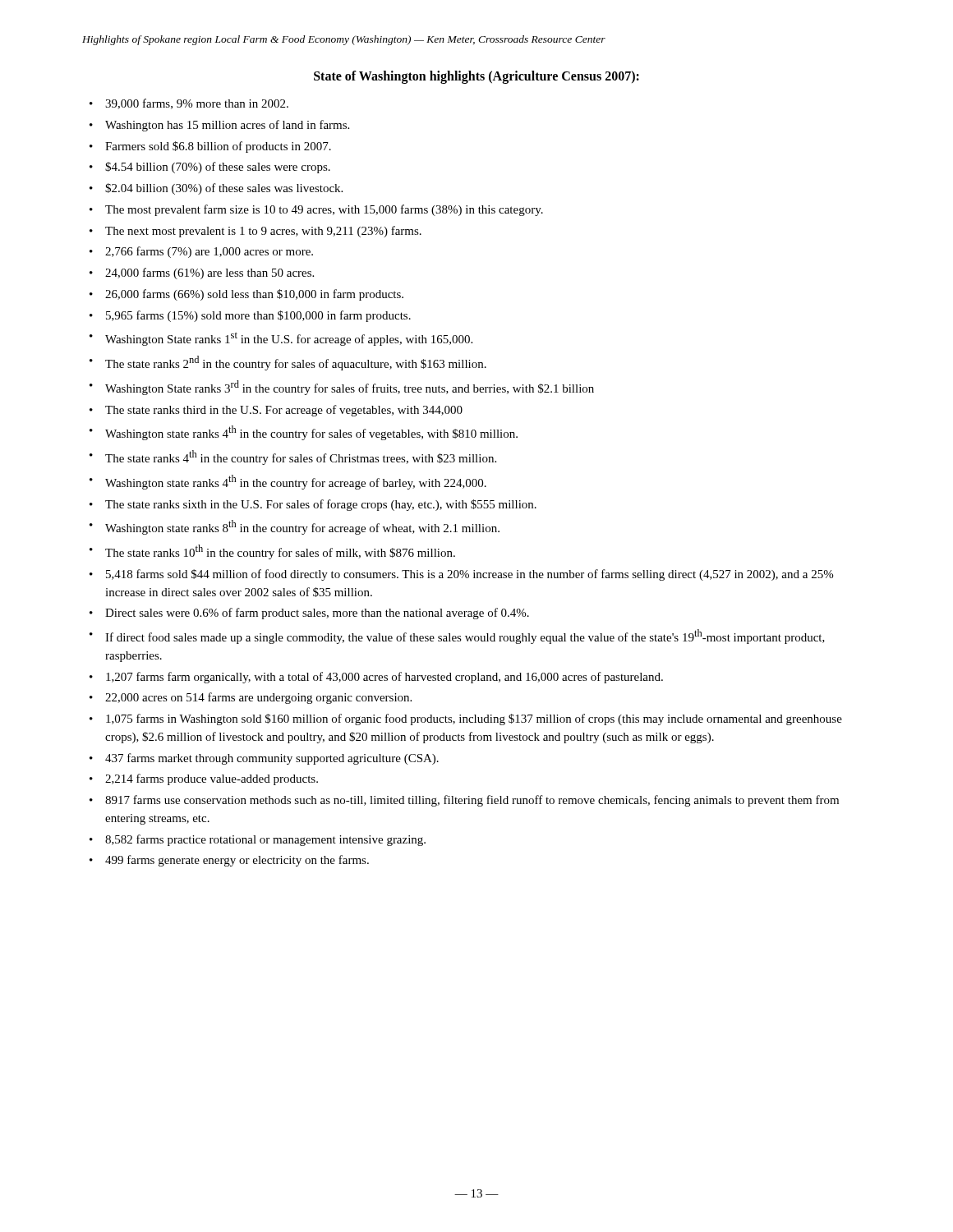The width and height of the screenshot is (953, 1232).
Task: Point to the passage starting "437 farms market through community supported"
Action: [272, 758]
